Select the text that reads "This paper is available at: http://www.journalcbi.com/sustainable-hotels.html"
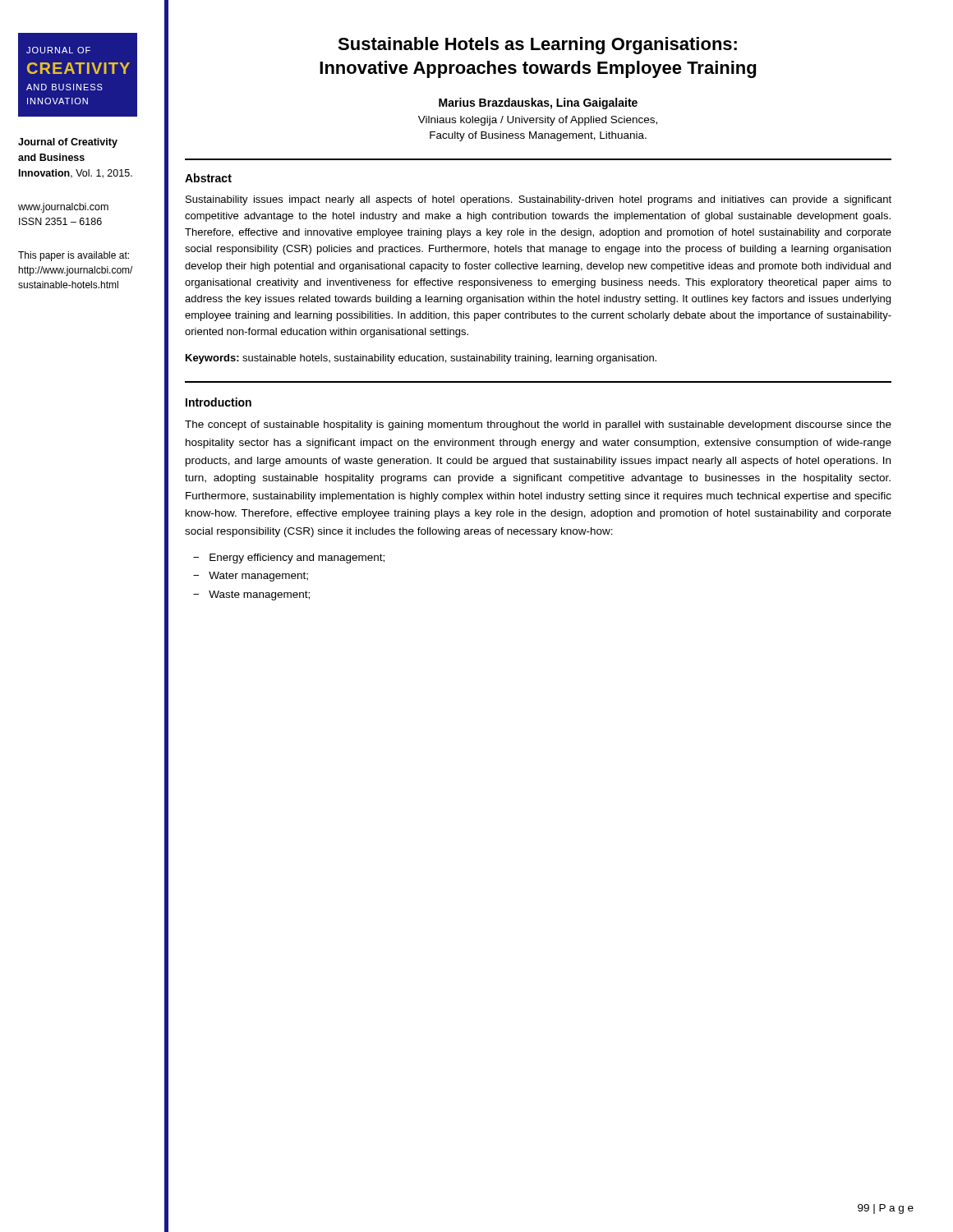The width and height of the screenshot is (953, 1232). point(75,270)
